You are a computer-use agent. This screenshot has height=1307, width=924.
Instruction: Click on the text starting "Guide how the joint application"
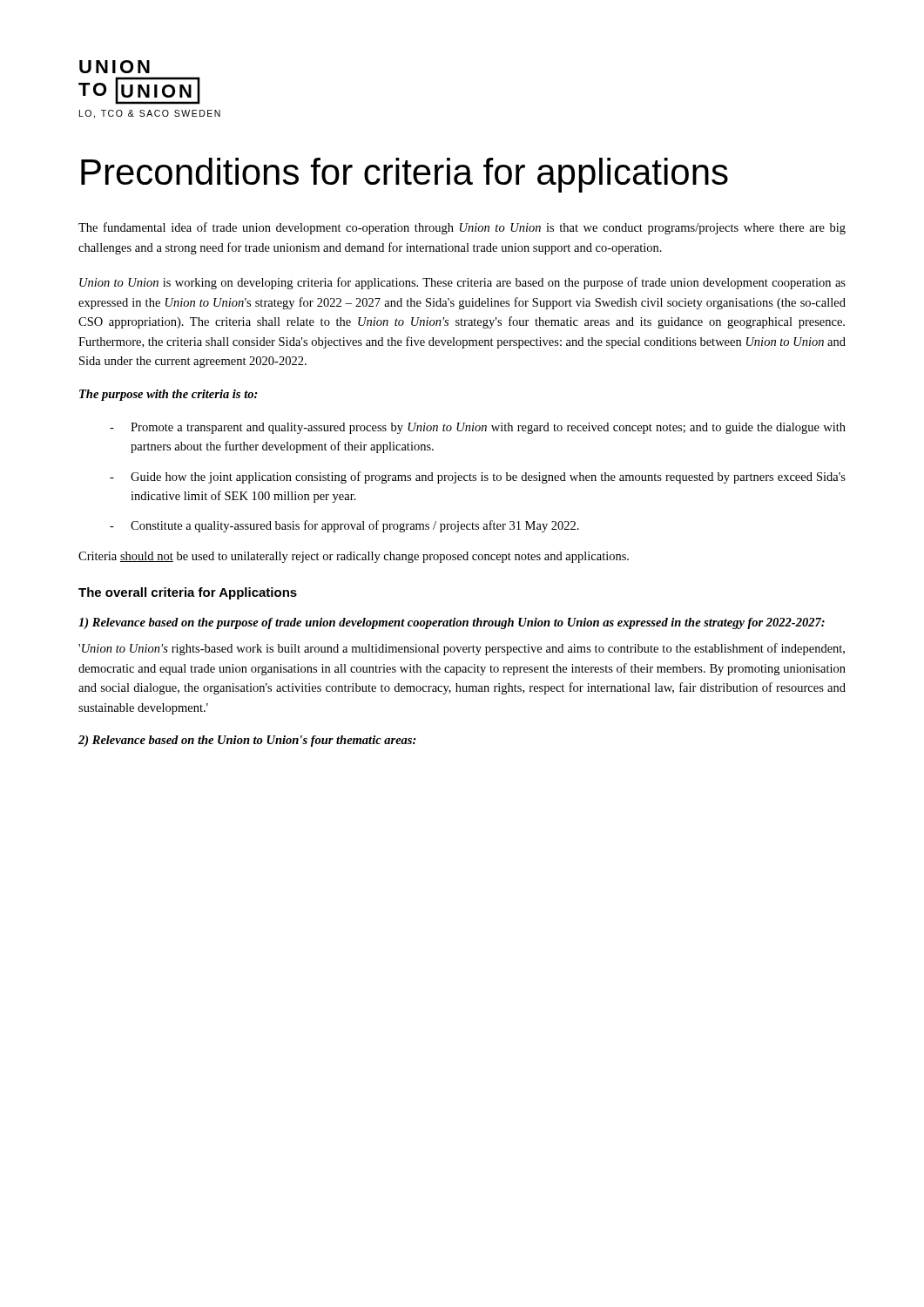(488, 486)
